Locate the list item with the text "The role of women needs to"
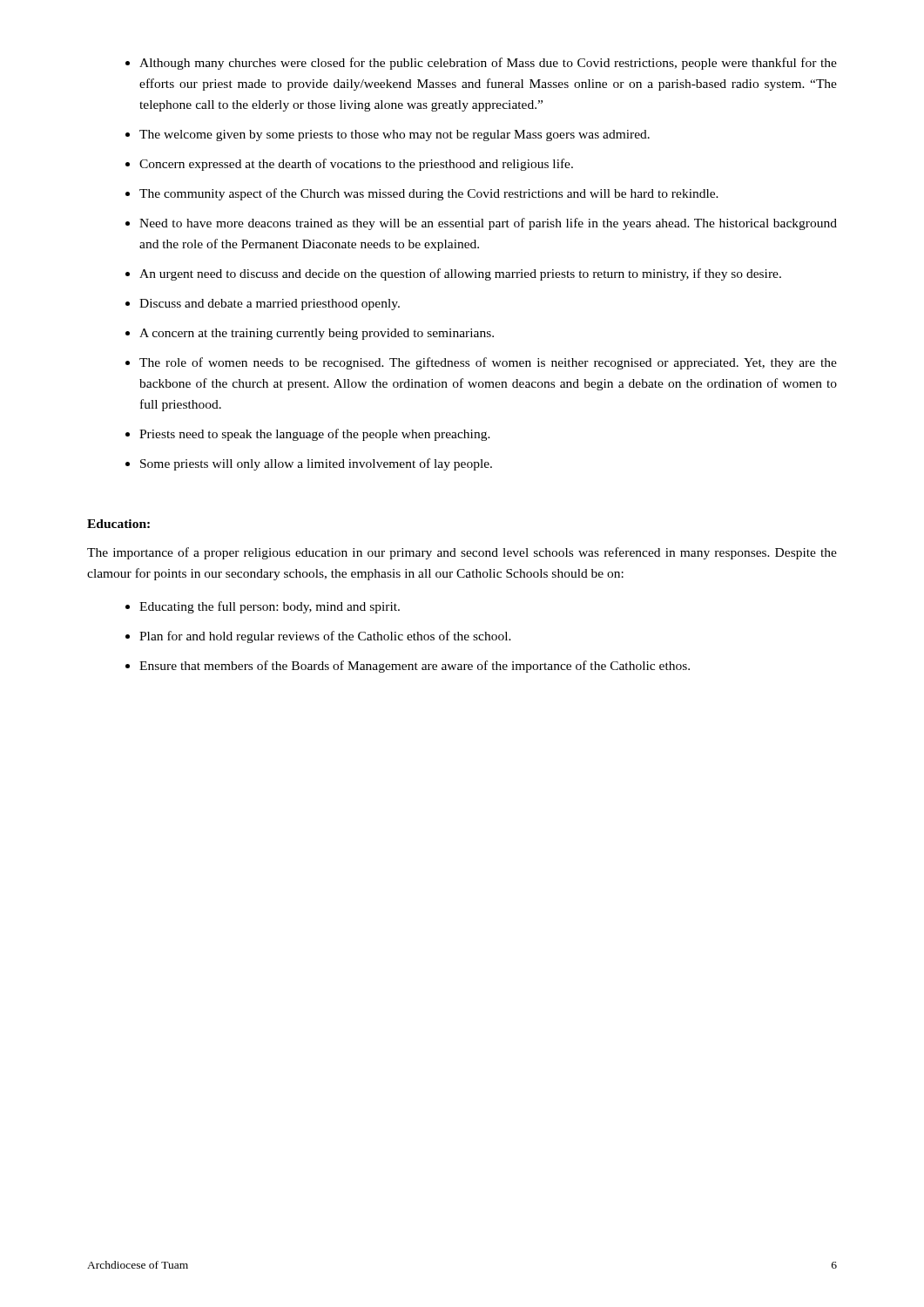This screenshot has width=924, height=1307. pyautogui.click(x=488, y=383)
